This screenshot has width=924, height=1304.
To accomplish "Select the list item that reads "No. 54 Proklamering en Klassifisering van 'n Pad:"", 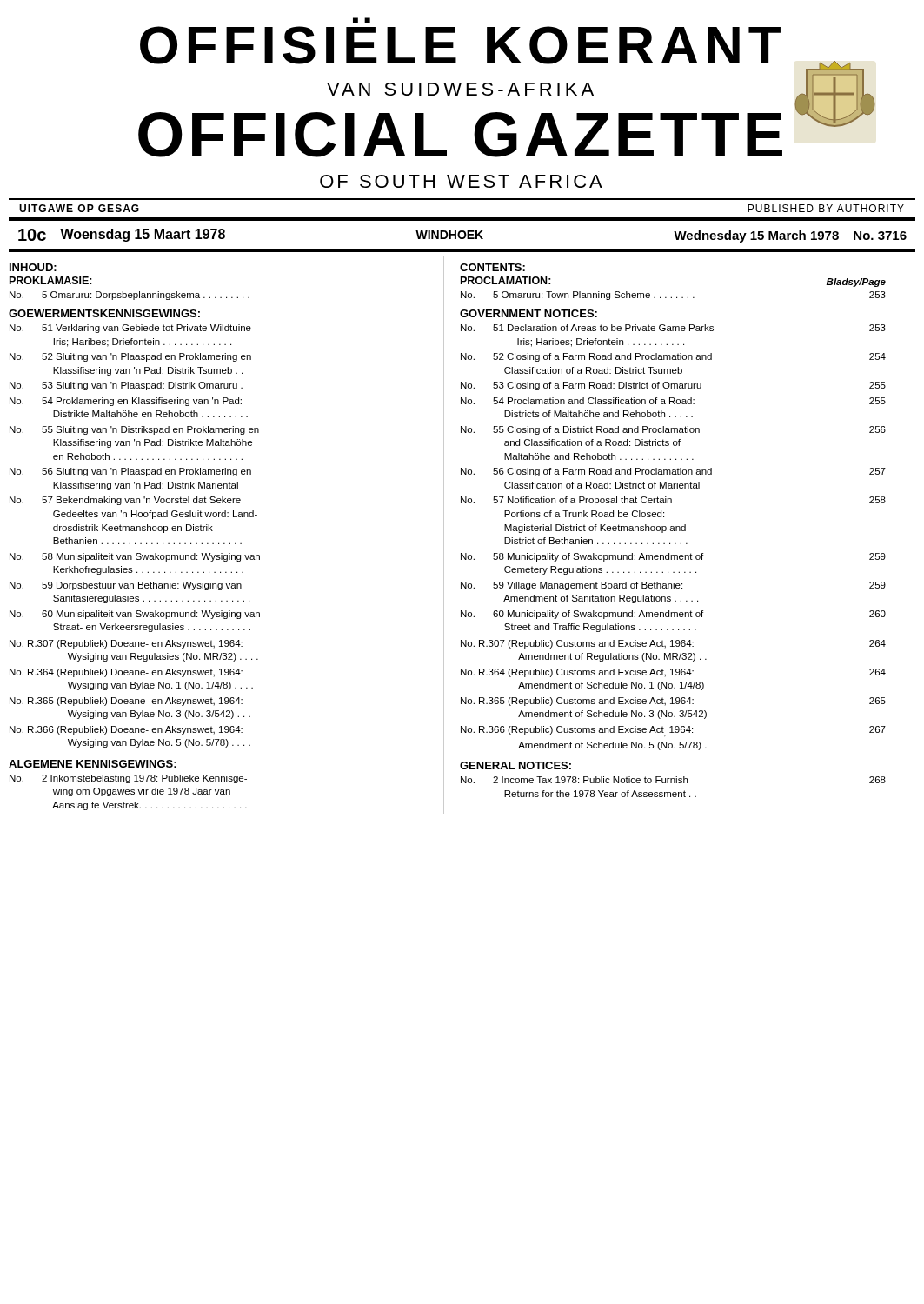I will click(x=222, y=408).
